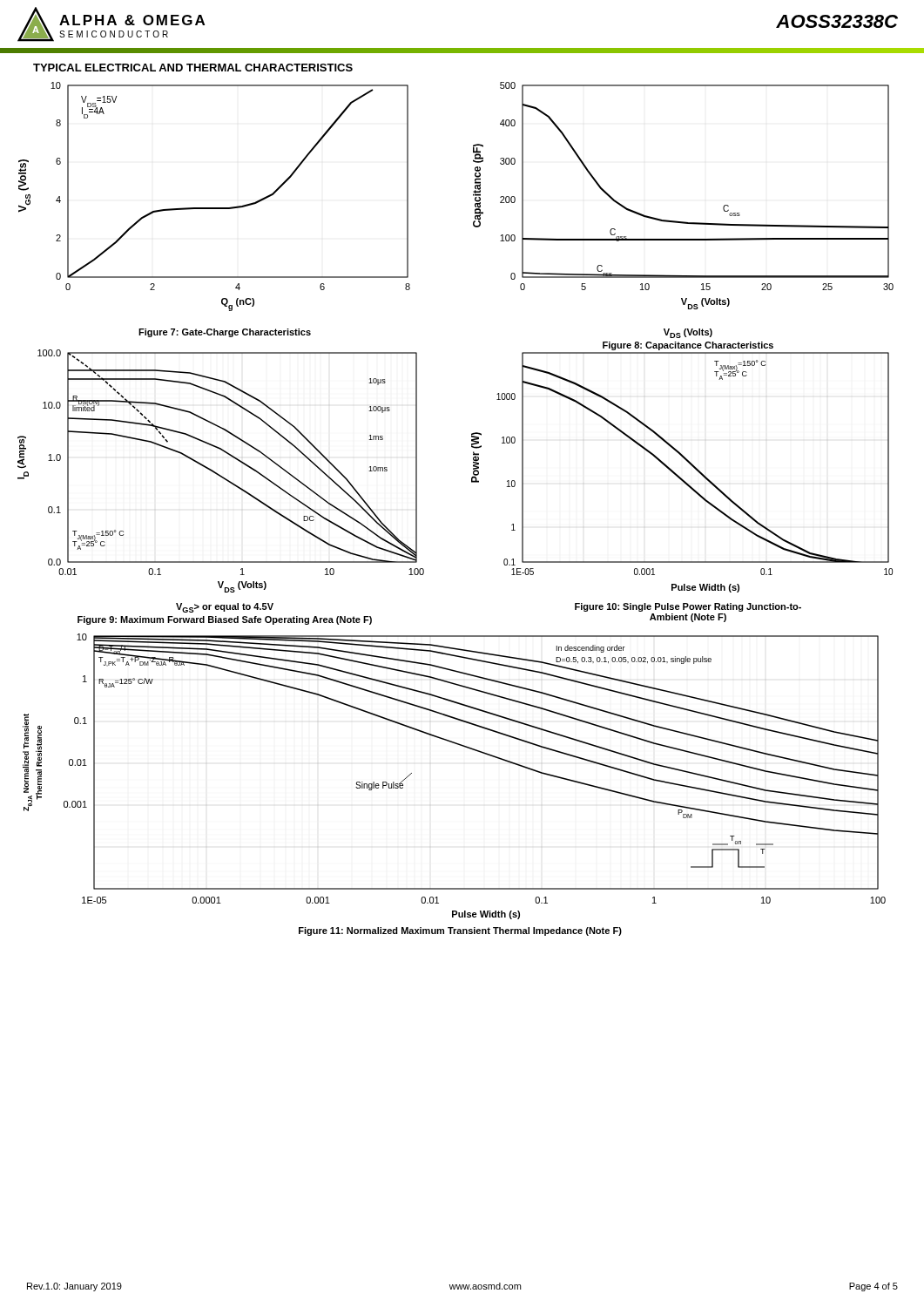Navigate to the text starting "TYPICAL ELECTRICAL AND THERMAL CHARACTERISTICS"
The width and height of the screenshot is (924, 1307).
tap(193, 68)
